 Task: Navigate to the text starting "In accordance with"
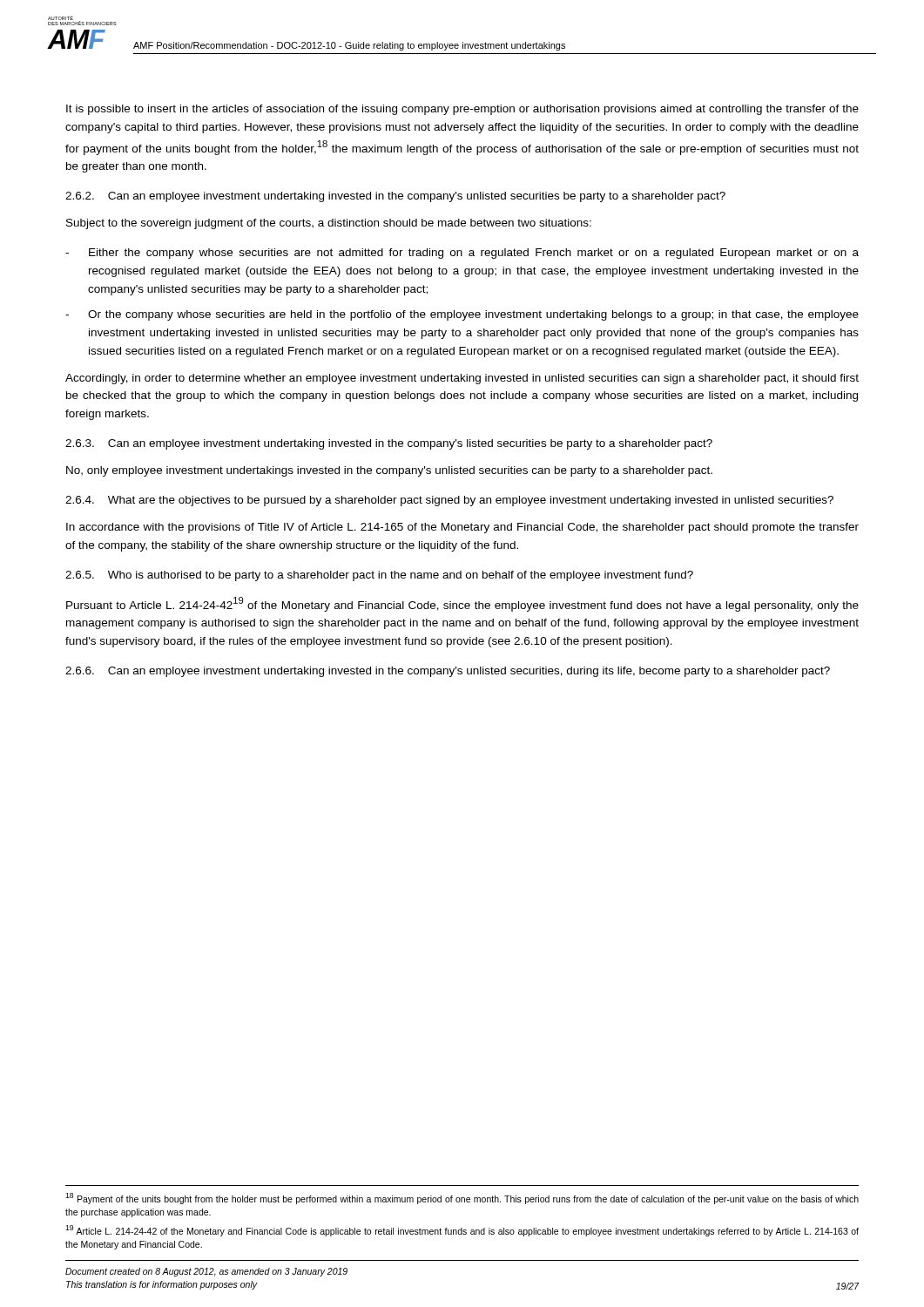click(x=462, y=536)
